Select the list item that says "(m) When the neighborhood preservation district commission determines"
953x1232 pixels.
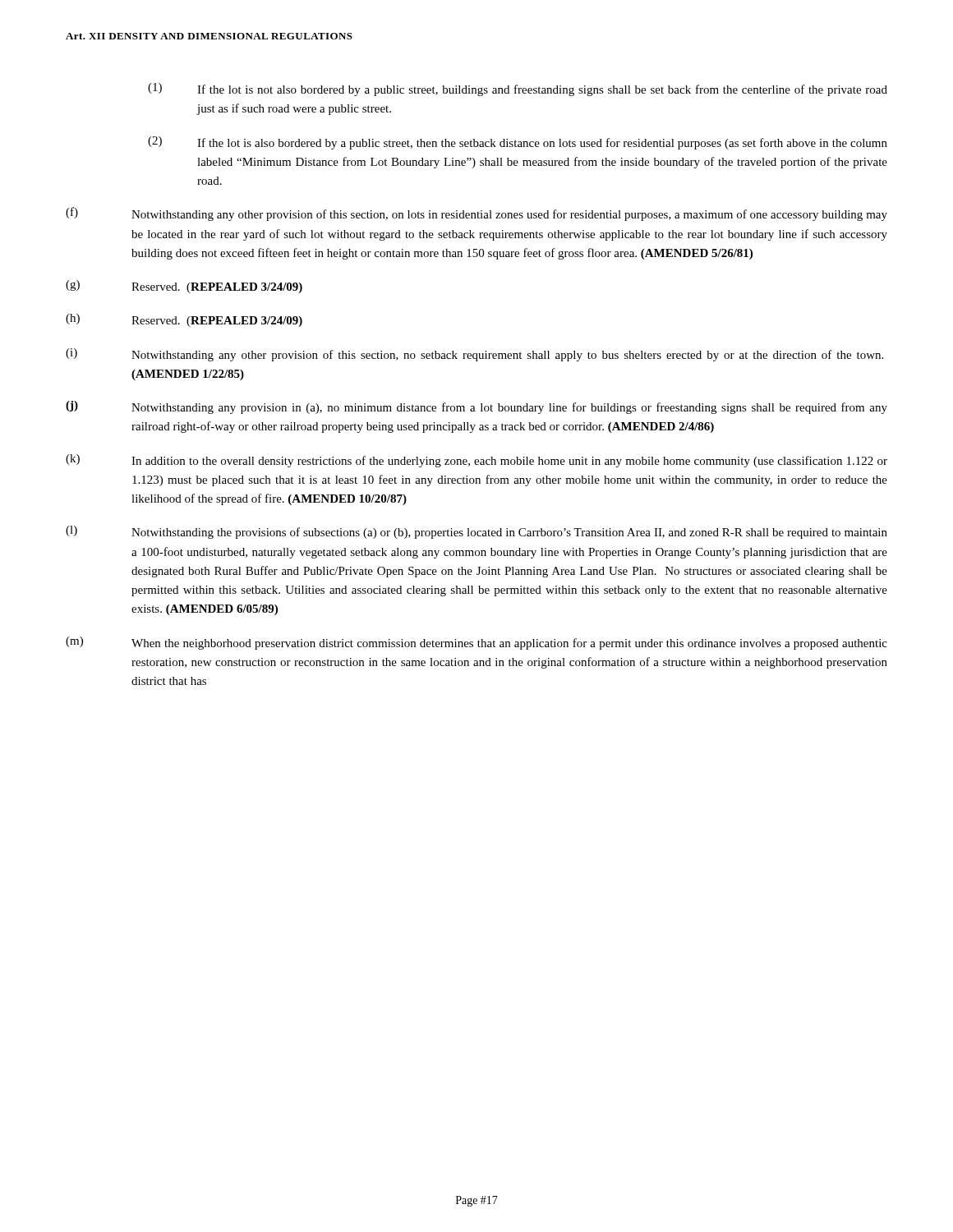point(476,662)
